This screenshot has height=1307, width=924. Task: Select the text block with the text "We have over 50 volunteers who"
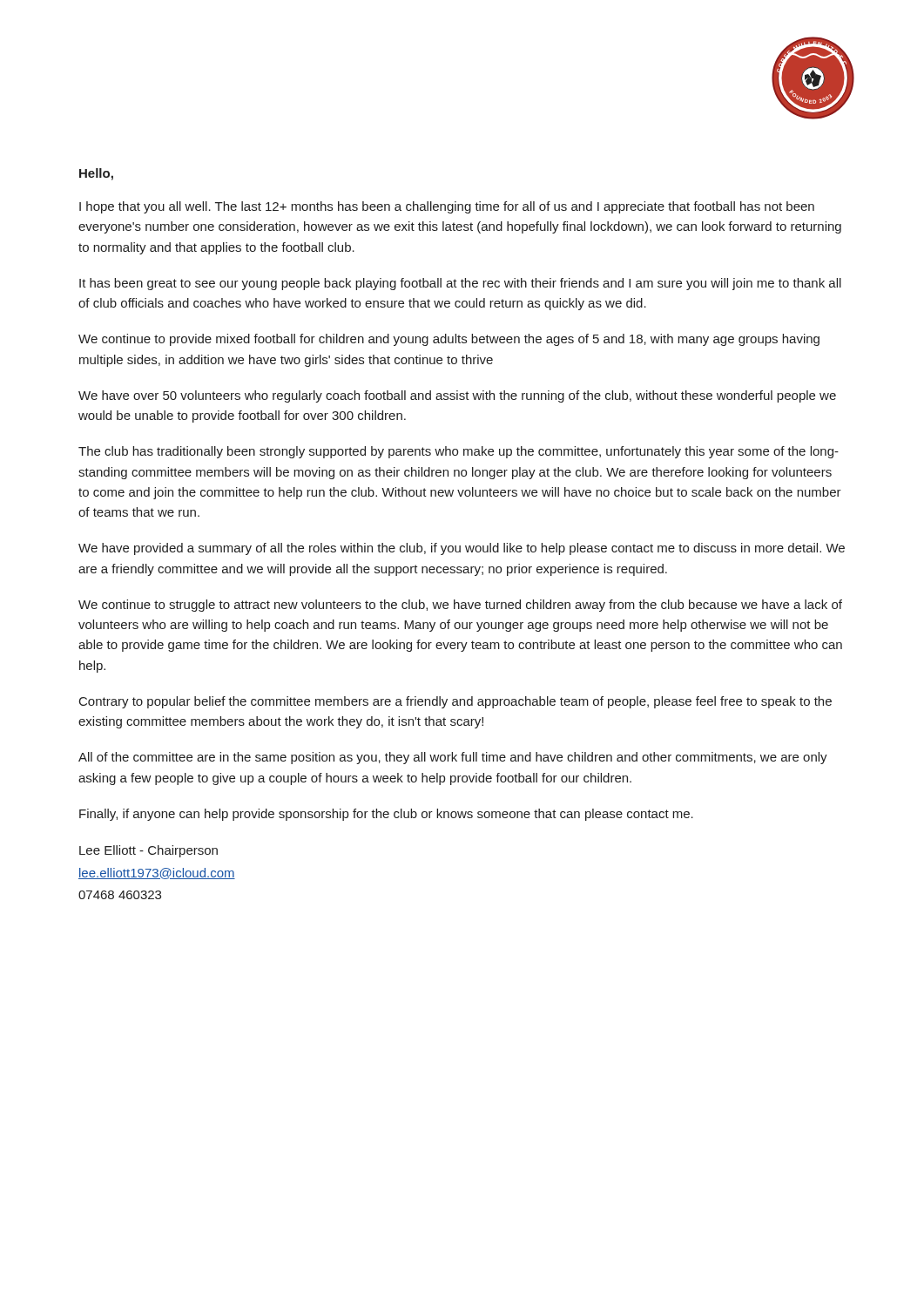(x=457, y=405)
